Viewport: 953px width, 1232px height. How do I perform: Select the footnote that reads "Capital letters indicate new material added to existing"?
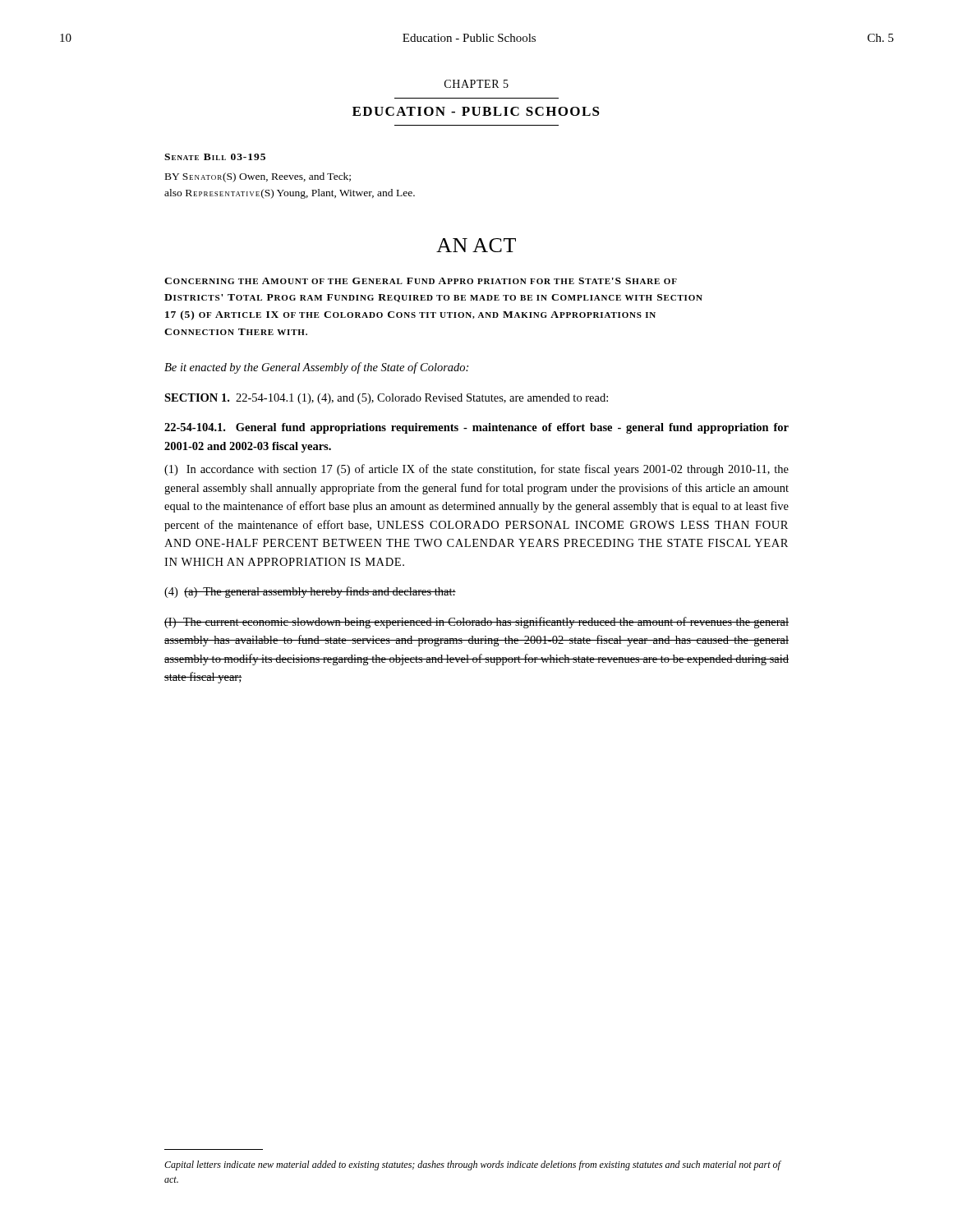[472, 1172]
